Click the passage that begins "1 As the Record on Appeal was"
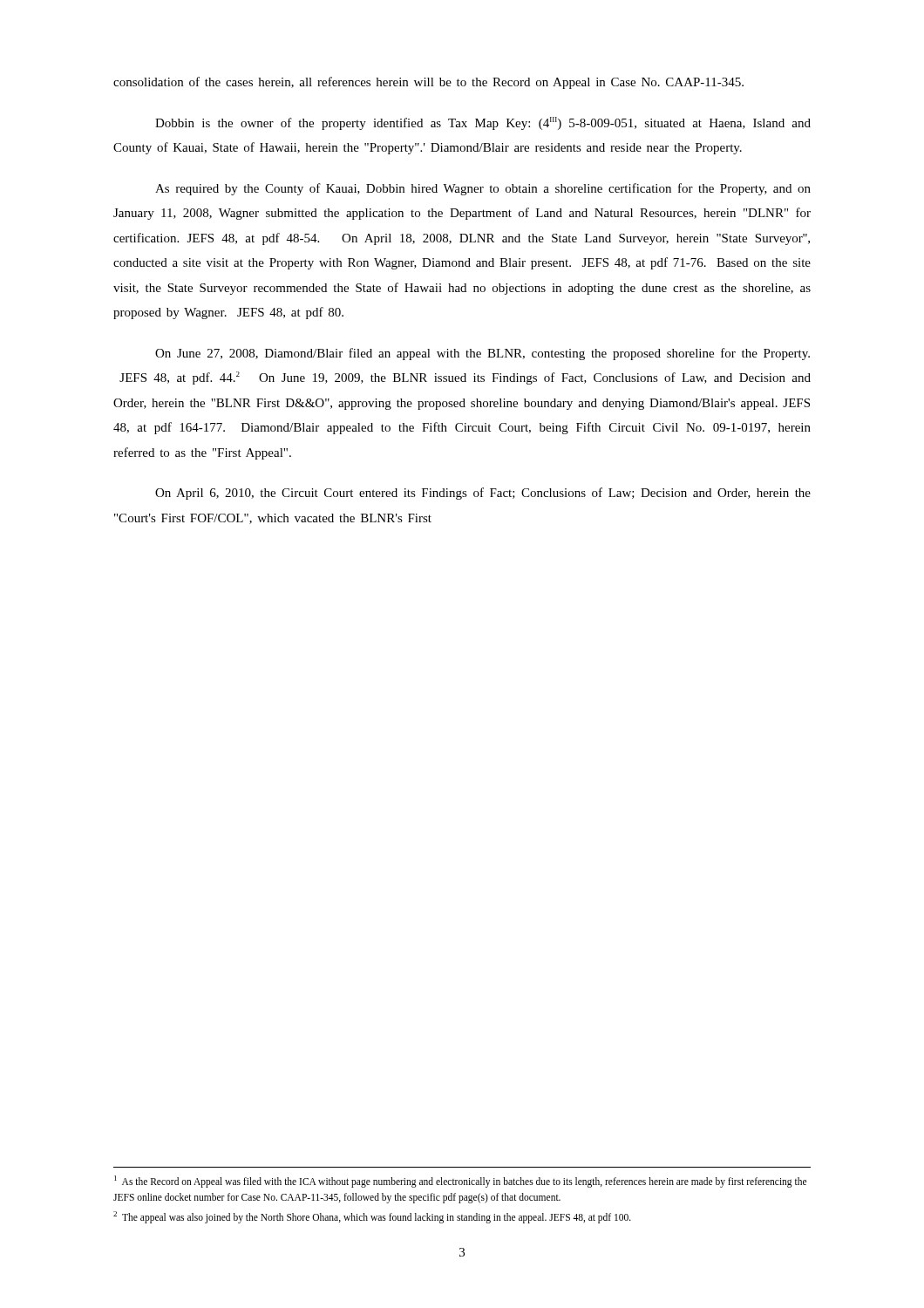Image resolution: width=924 pixels, height=1308 pixels. pyautogui.click(x=460, y=1188)
